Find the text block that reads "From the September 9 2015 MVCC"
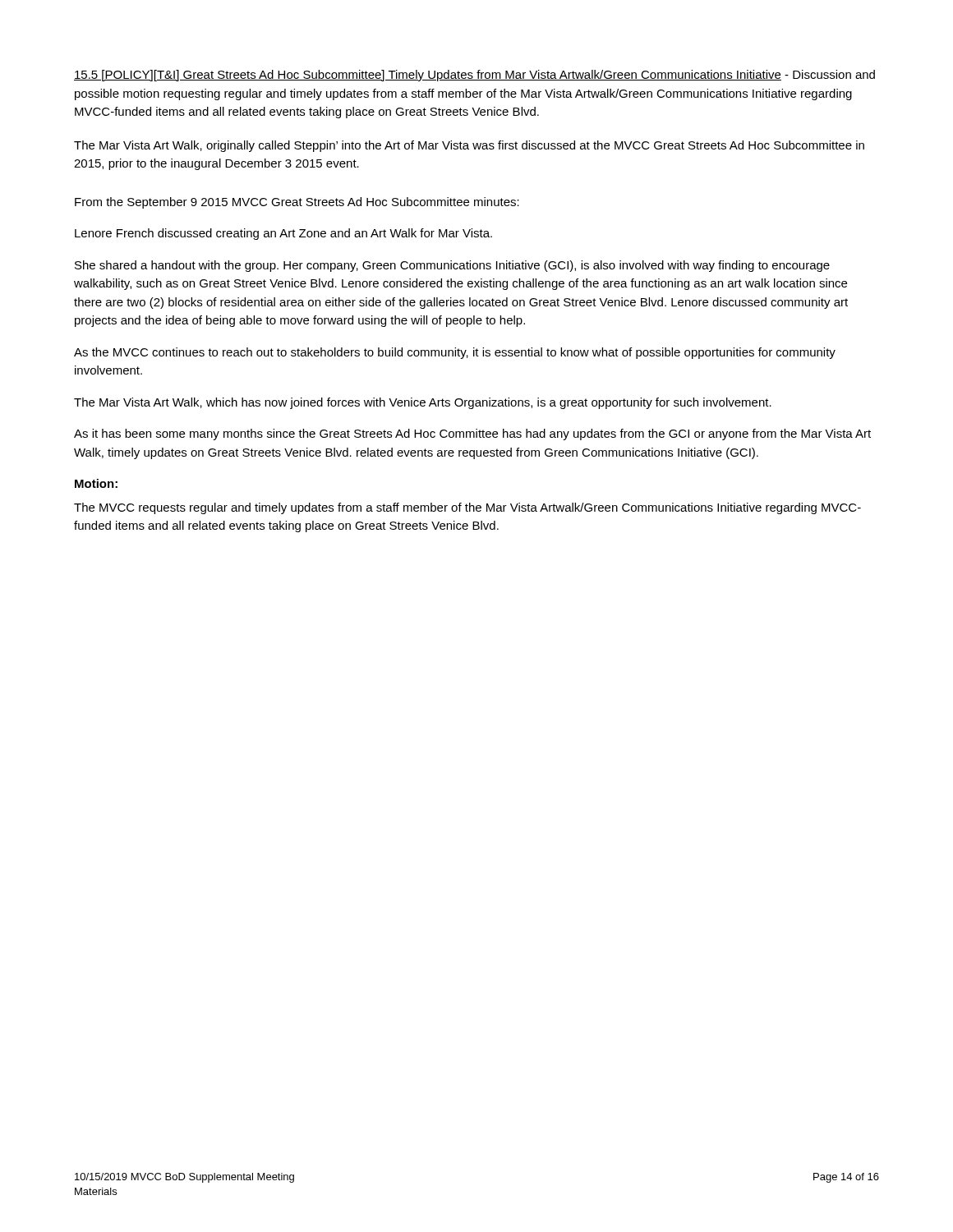The image size is (953, 1232). coord(297,201)
